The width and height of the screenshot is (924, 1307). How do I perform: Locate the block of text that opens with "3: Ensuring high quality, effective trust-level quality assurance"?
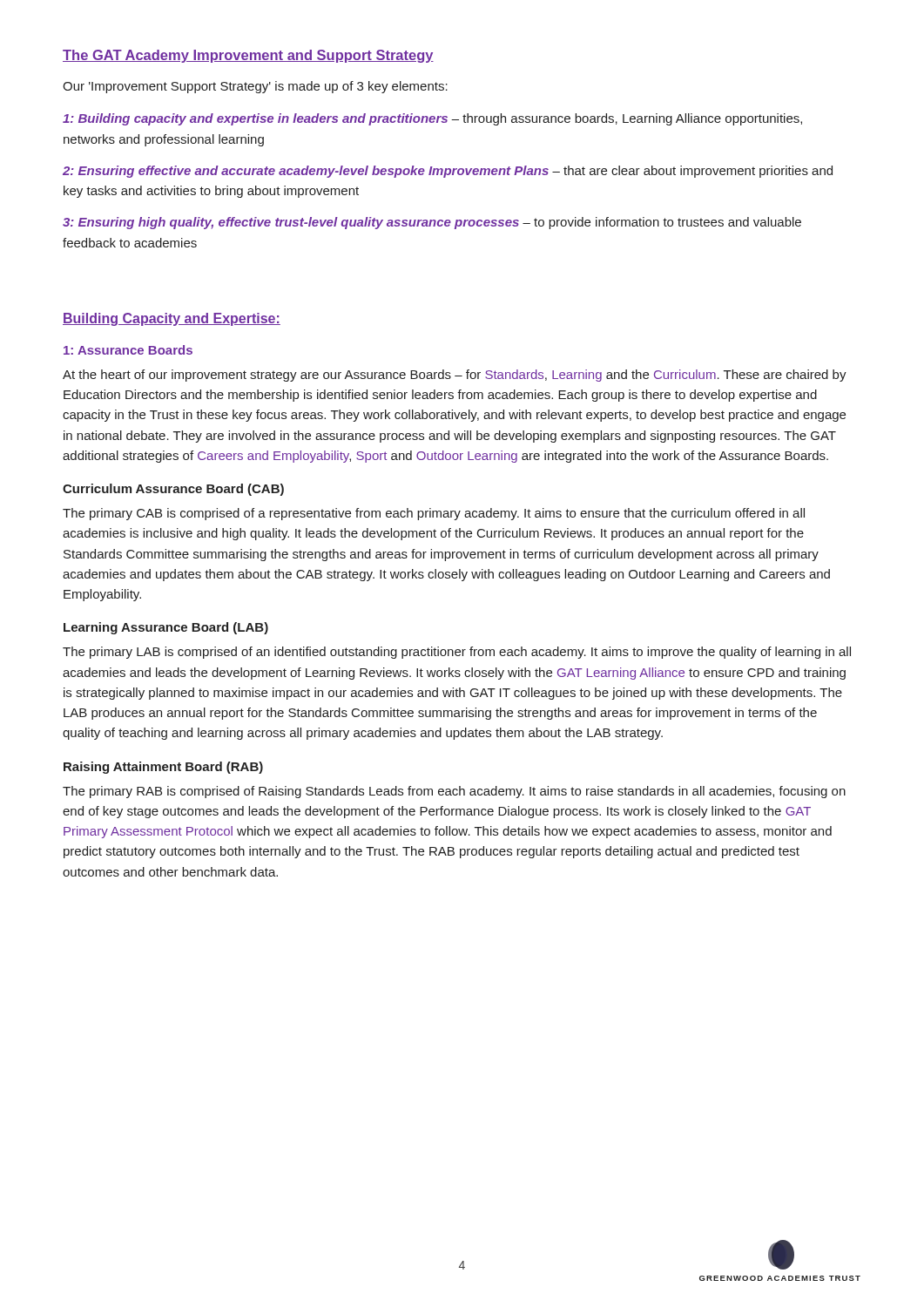point(432,232)
